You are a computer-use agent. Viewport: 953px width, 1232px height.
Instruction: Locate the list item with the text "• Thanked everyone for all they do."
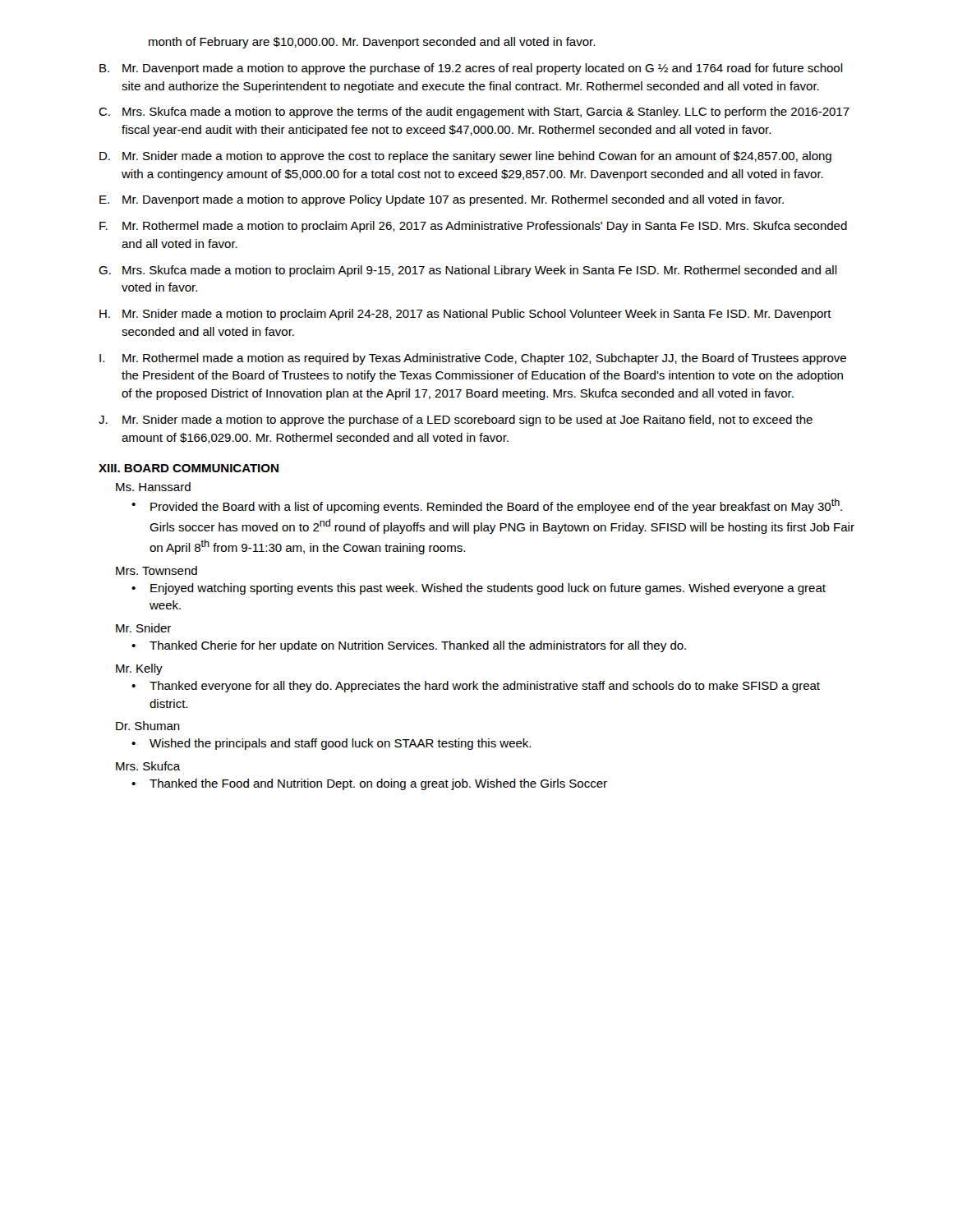[493, 694]
